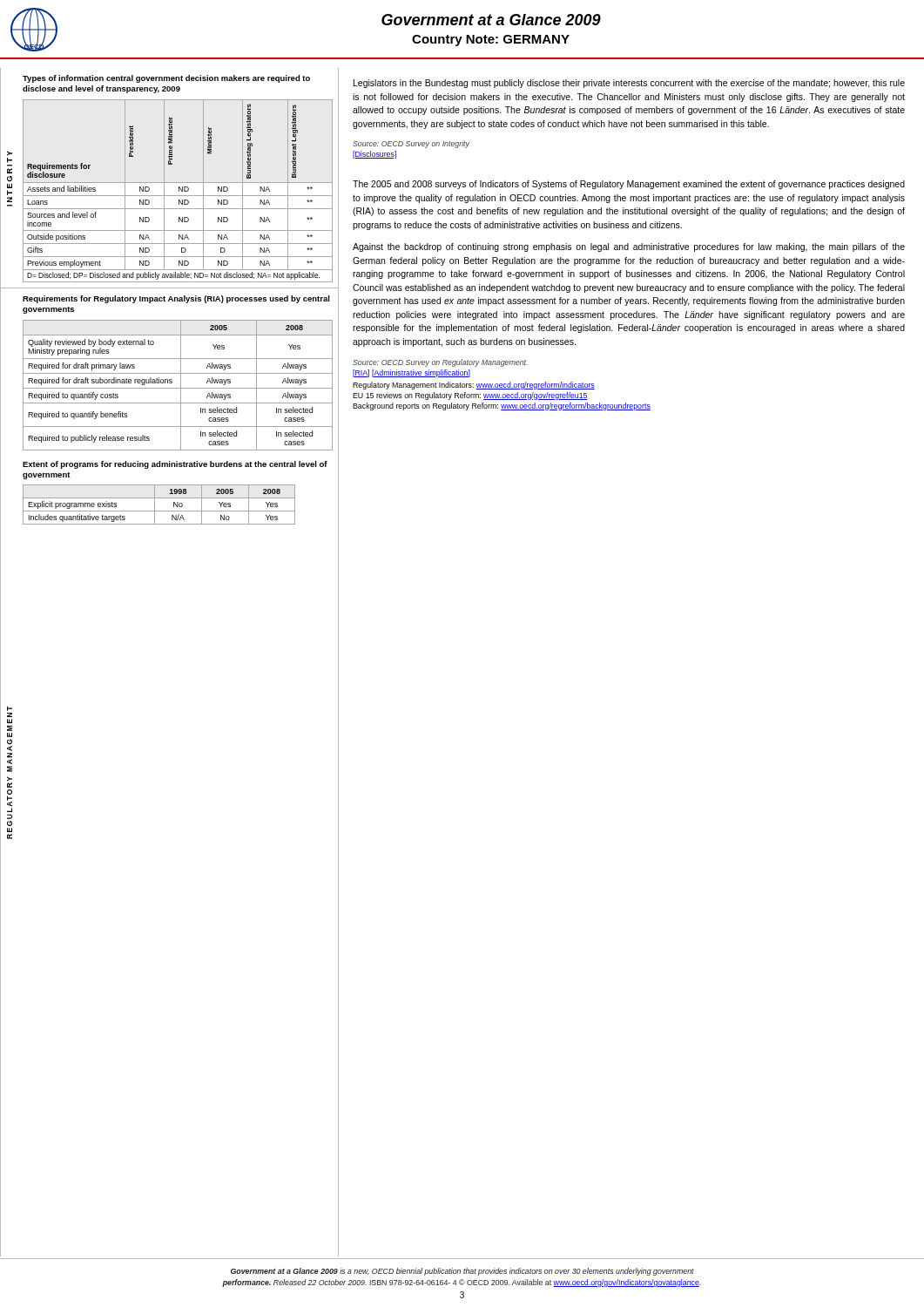The width and height of the screenshot is (924, 1307).
Task: Select the element starting "Types of information"
Action: pyautogui.click(x=166, y=83)
